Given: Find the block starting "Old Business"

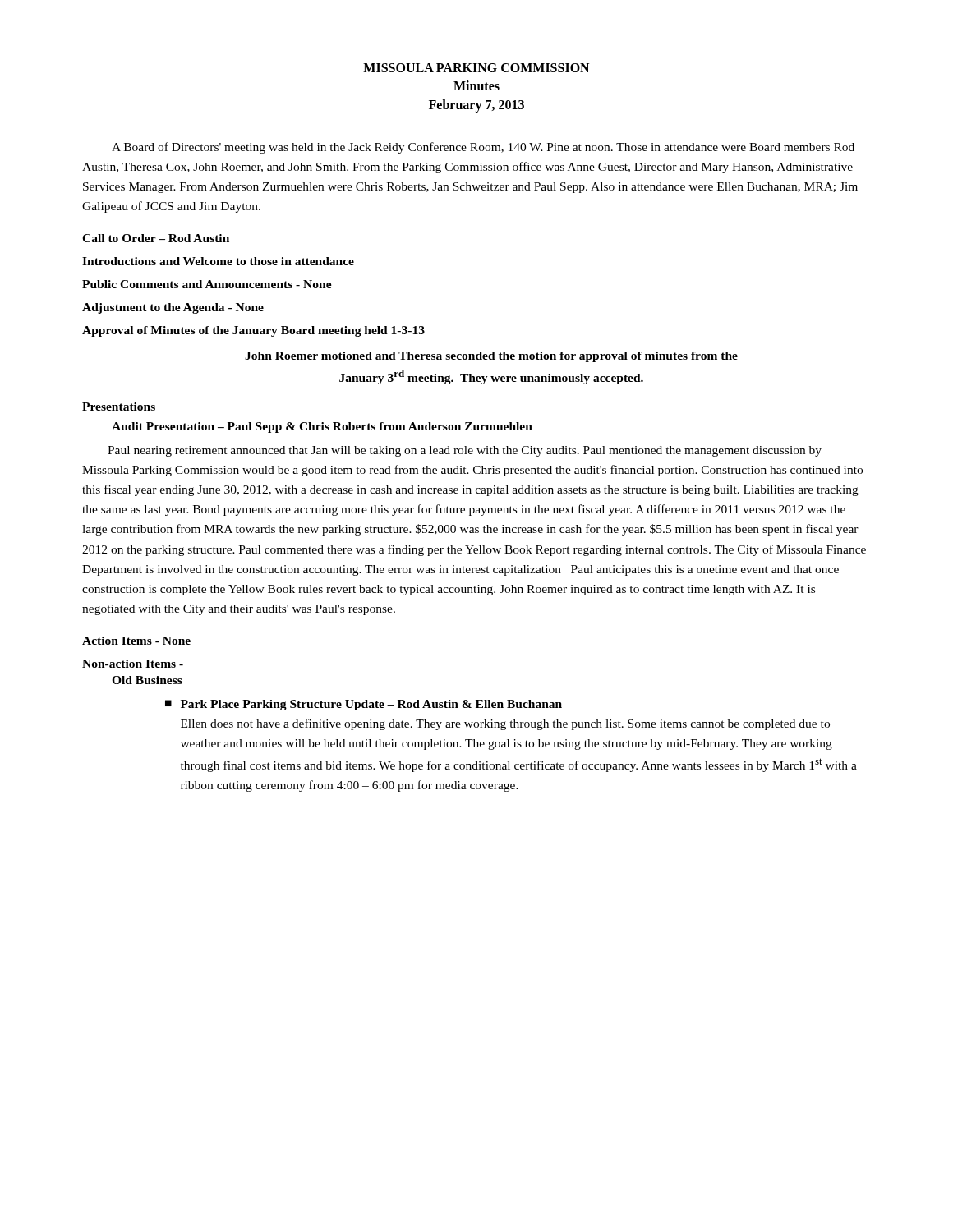Looking at the screenshot, I should tap(147, 679).
